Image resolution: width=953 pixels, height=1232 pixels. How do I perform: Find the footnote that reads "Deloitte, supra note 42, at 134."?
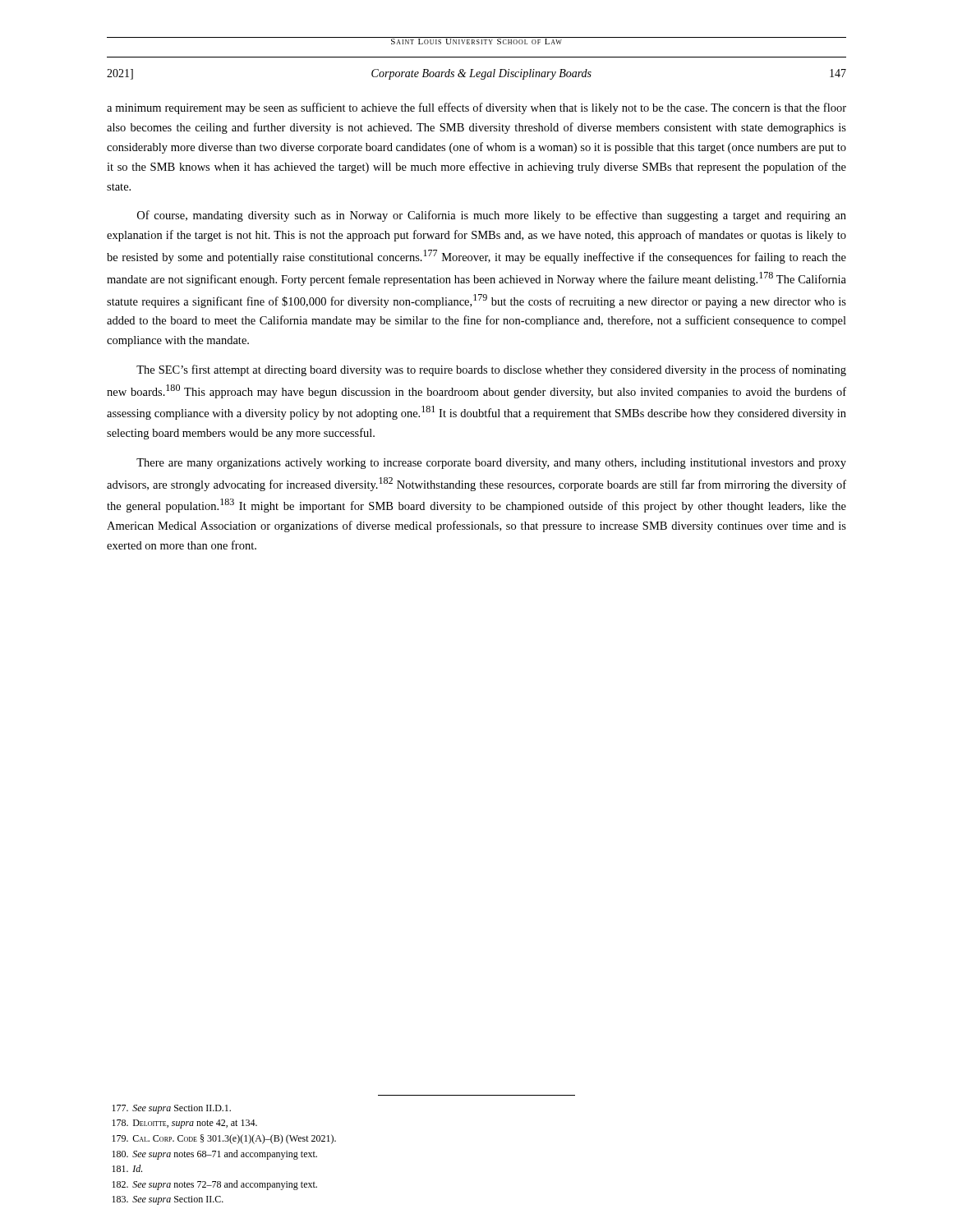tap(182, 1123)
